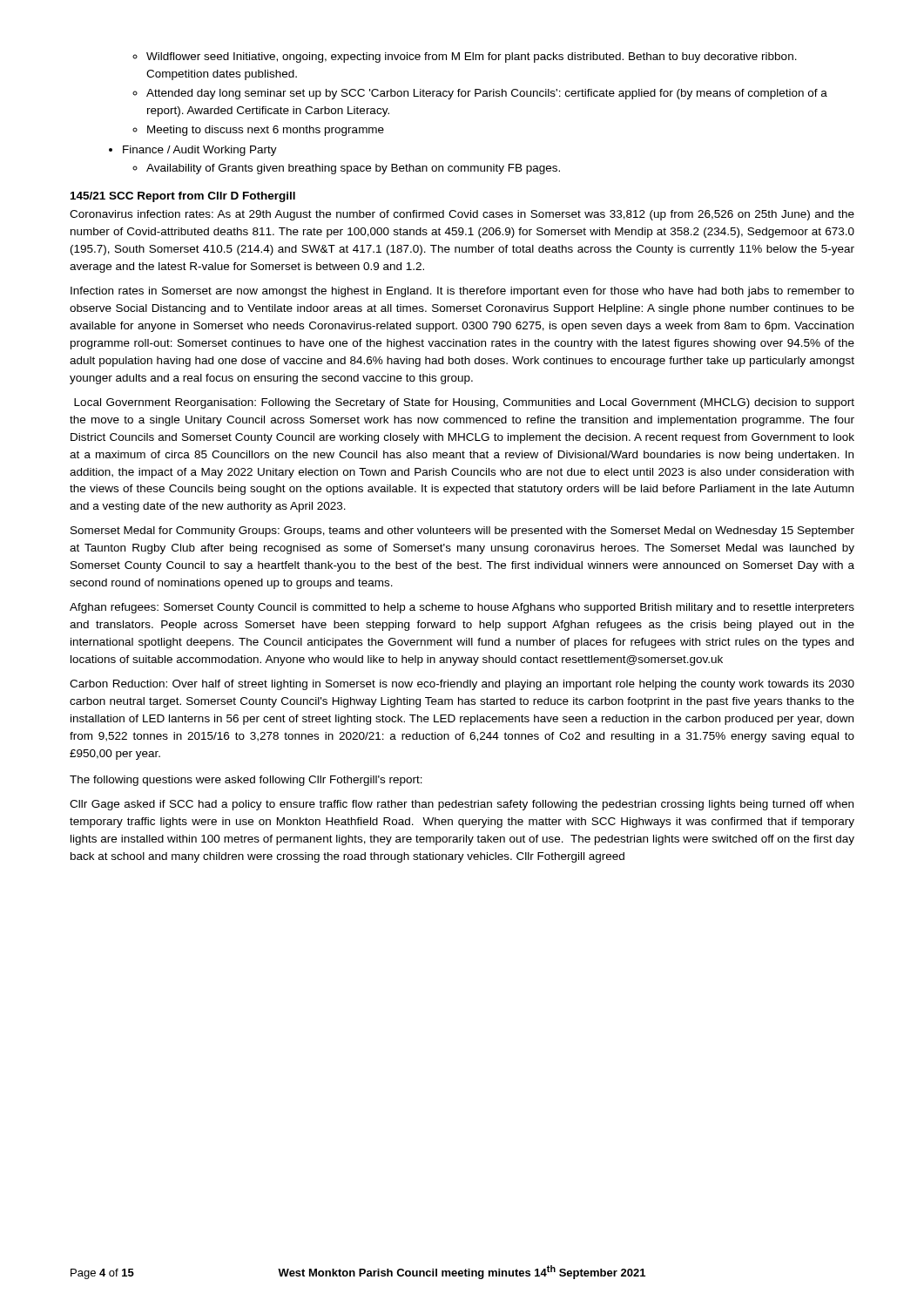This screenshot has height=1307, width=924.
Task: Locate a section header
Action: pos(183,196)
